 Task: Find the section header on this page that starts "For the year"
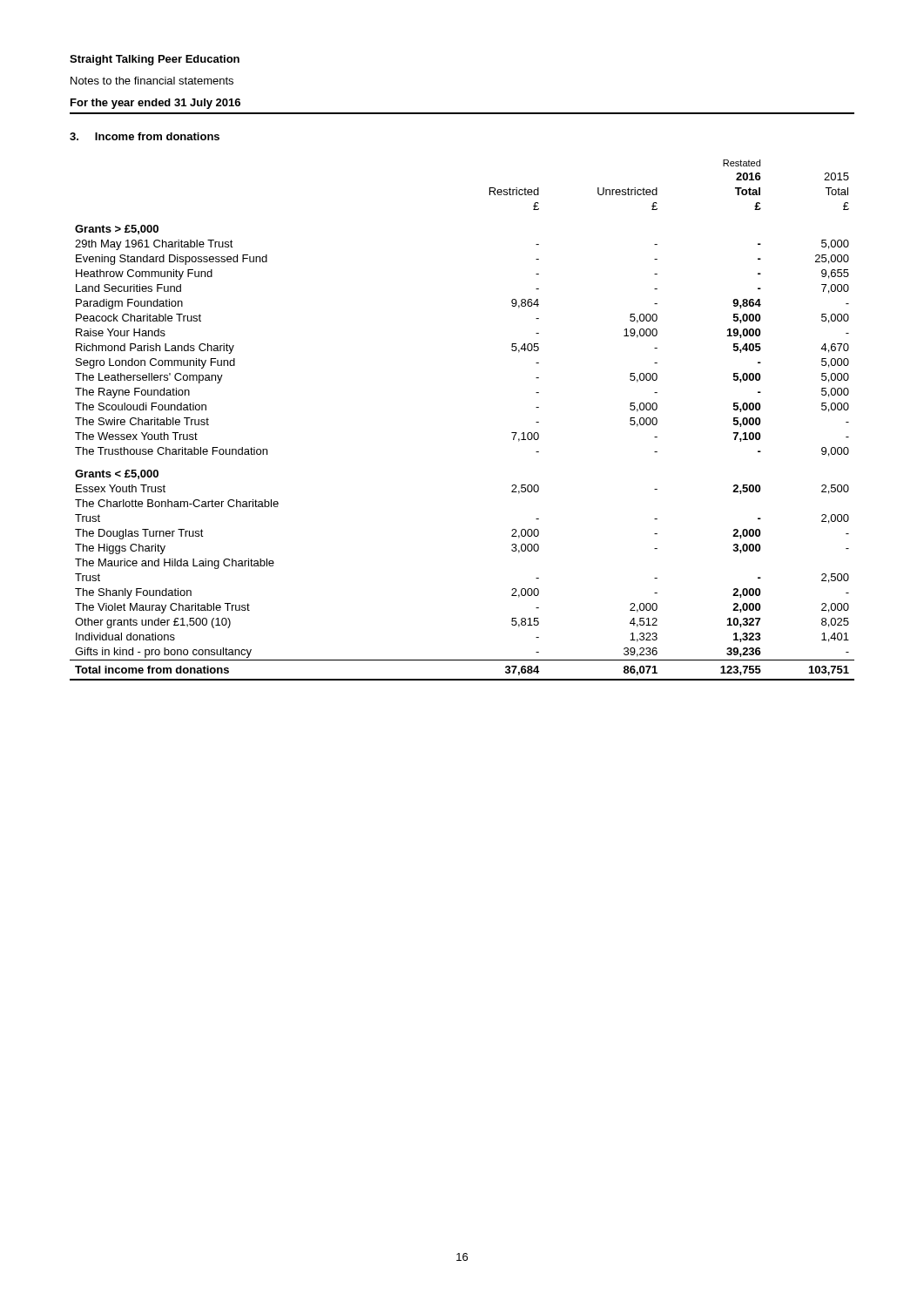tap(155, 102)
